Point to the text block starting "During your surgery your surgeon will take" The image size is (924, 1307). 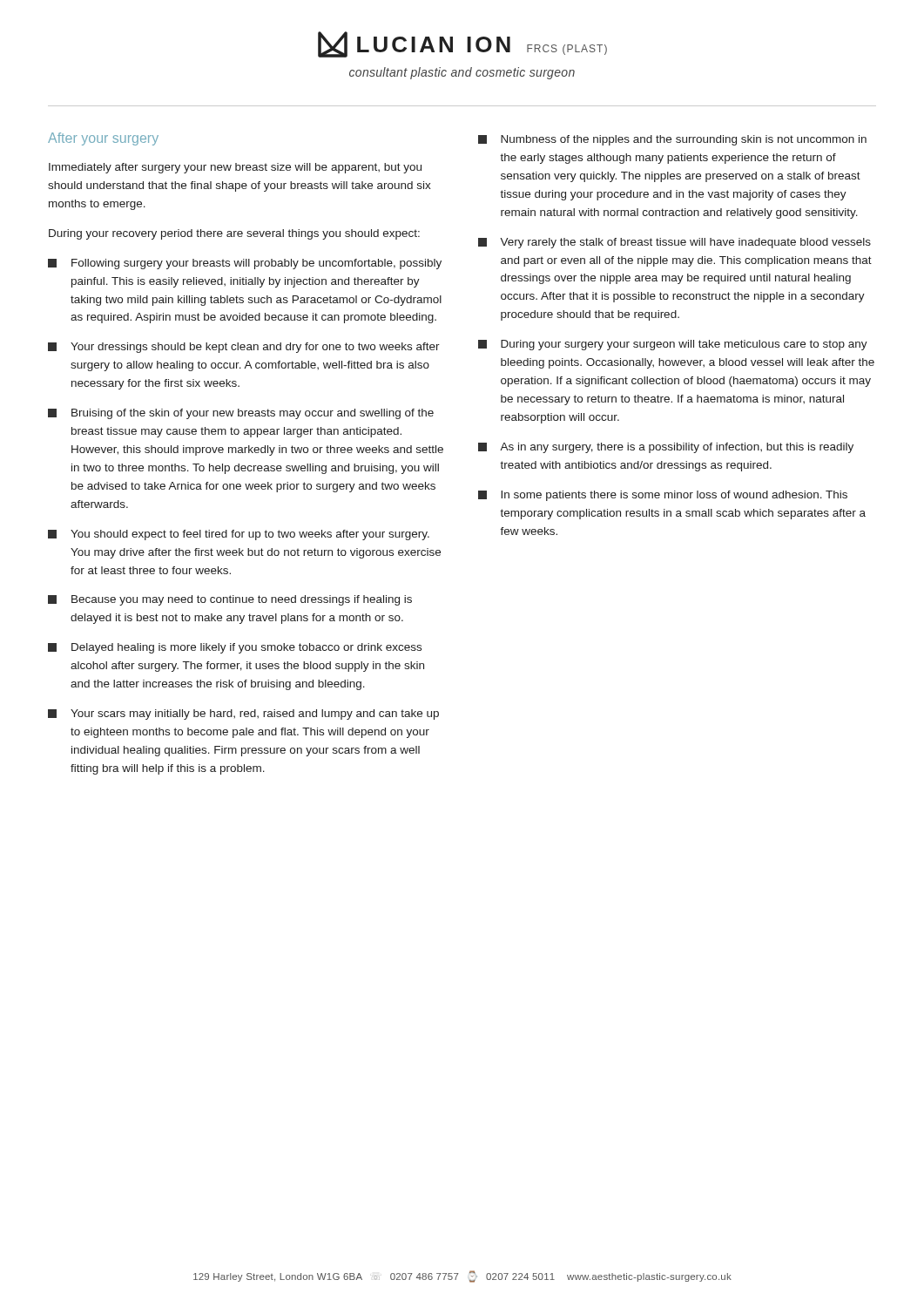pyautogui.click(x=677, y=381)
